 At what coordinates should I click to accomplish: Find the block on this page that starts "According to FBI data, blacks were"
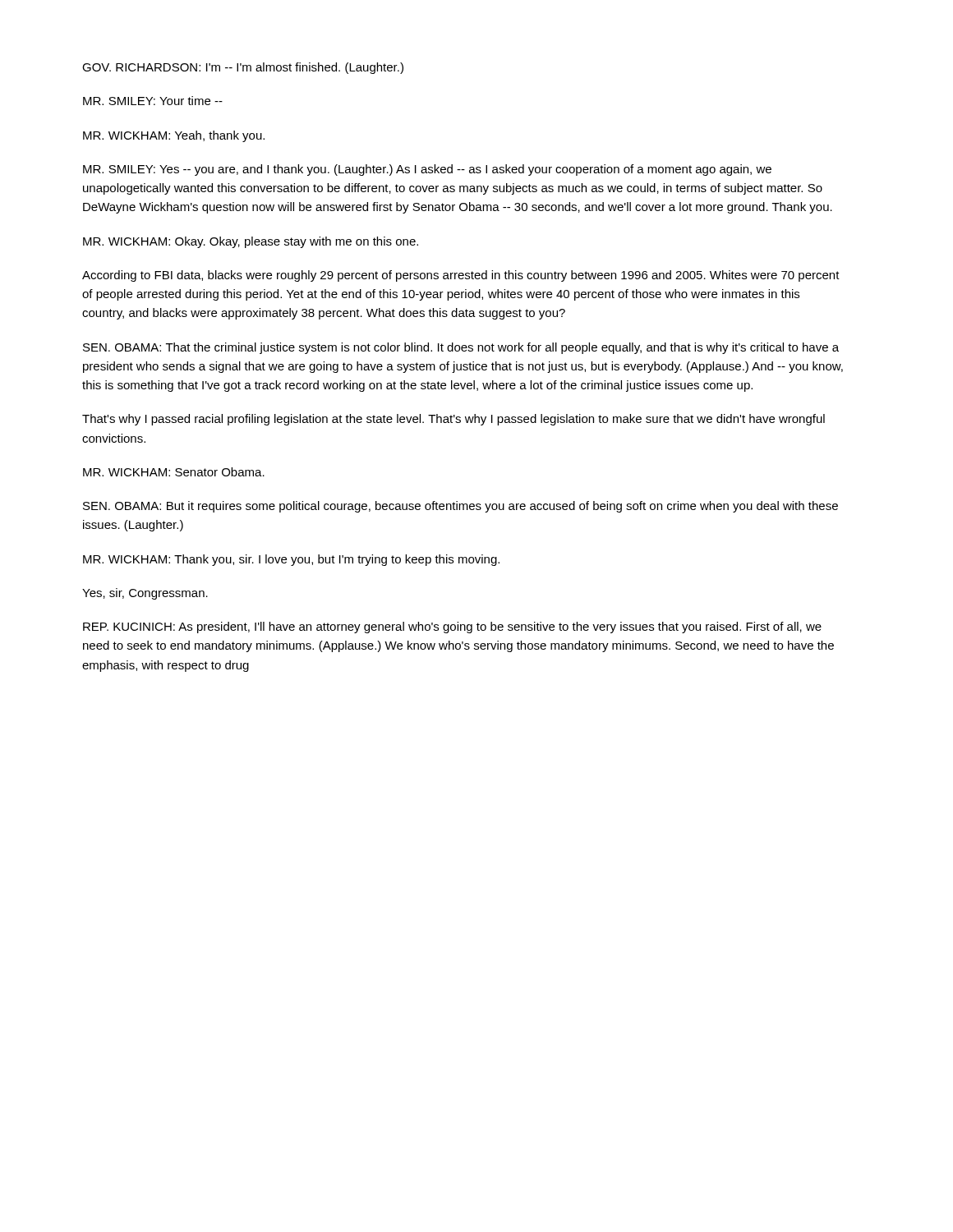pyautogui.click(x=461, y=294)
